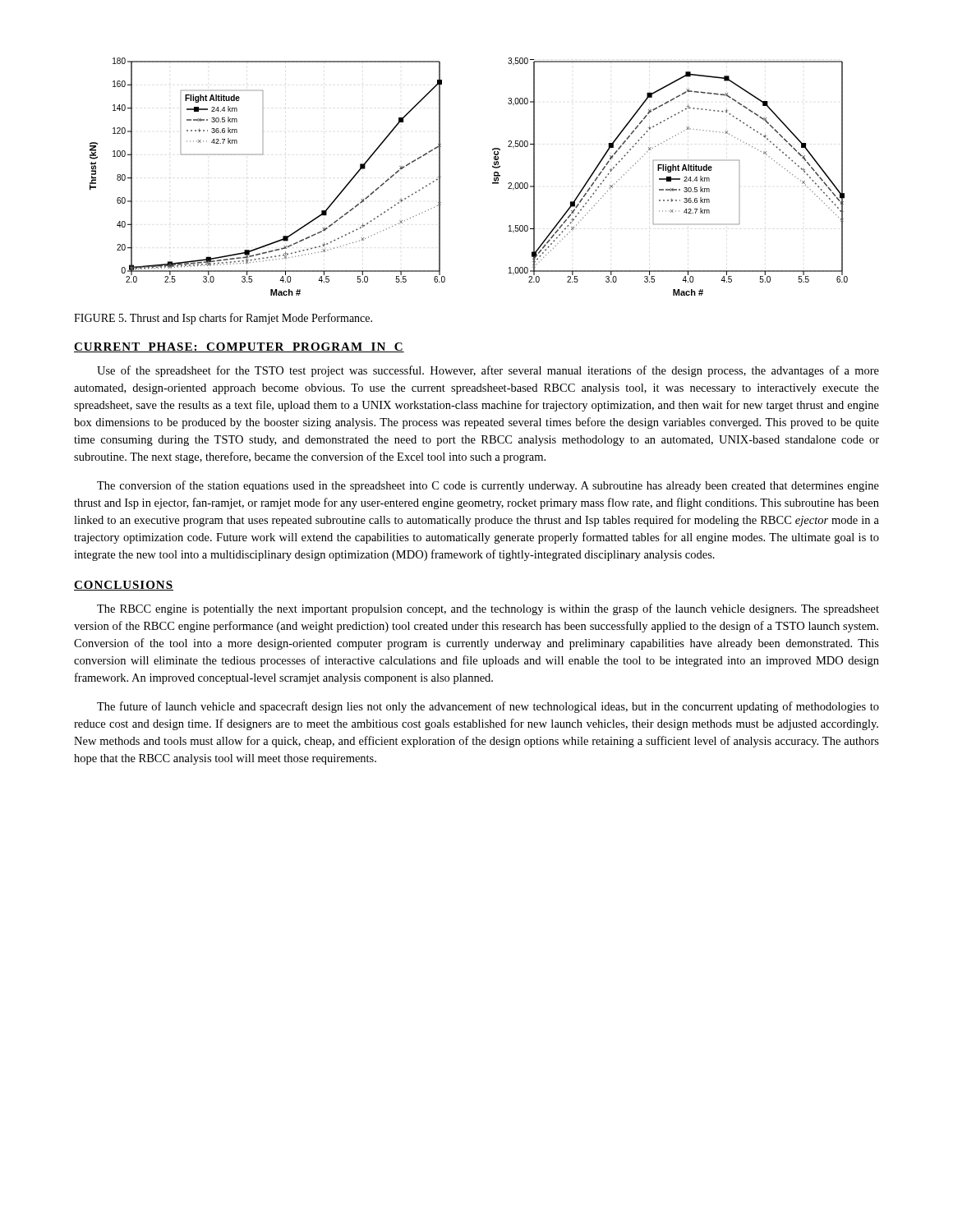Find the block on this page that starts "The RBCC engine is potentially the next"
The width and height of the screenshot is (953, 1232).
click(x=476, y=643)
